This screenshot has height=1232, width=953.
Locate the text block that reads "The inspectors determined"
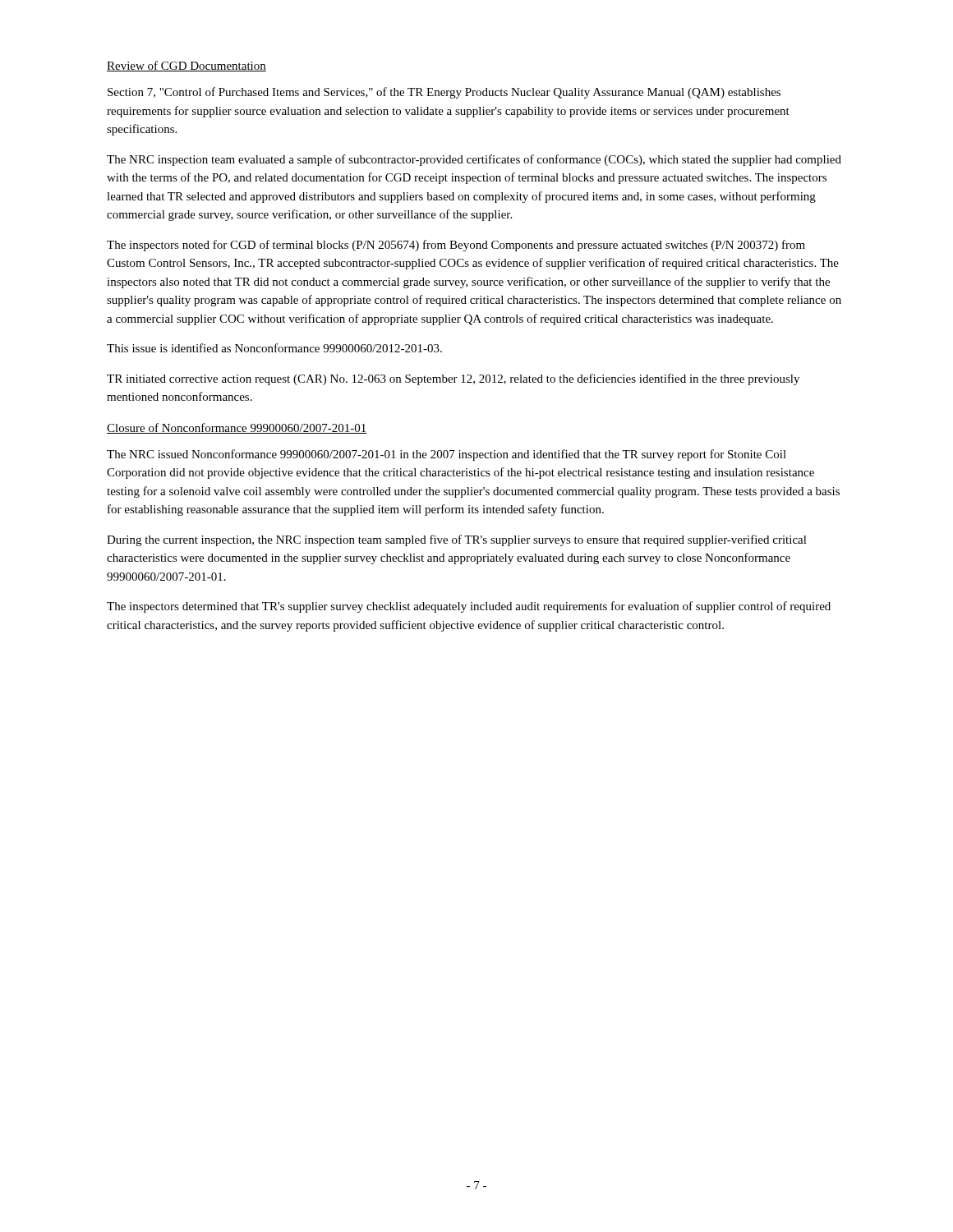[476, 616]
